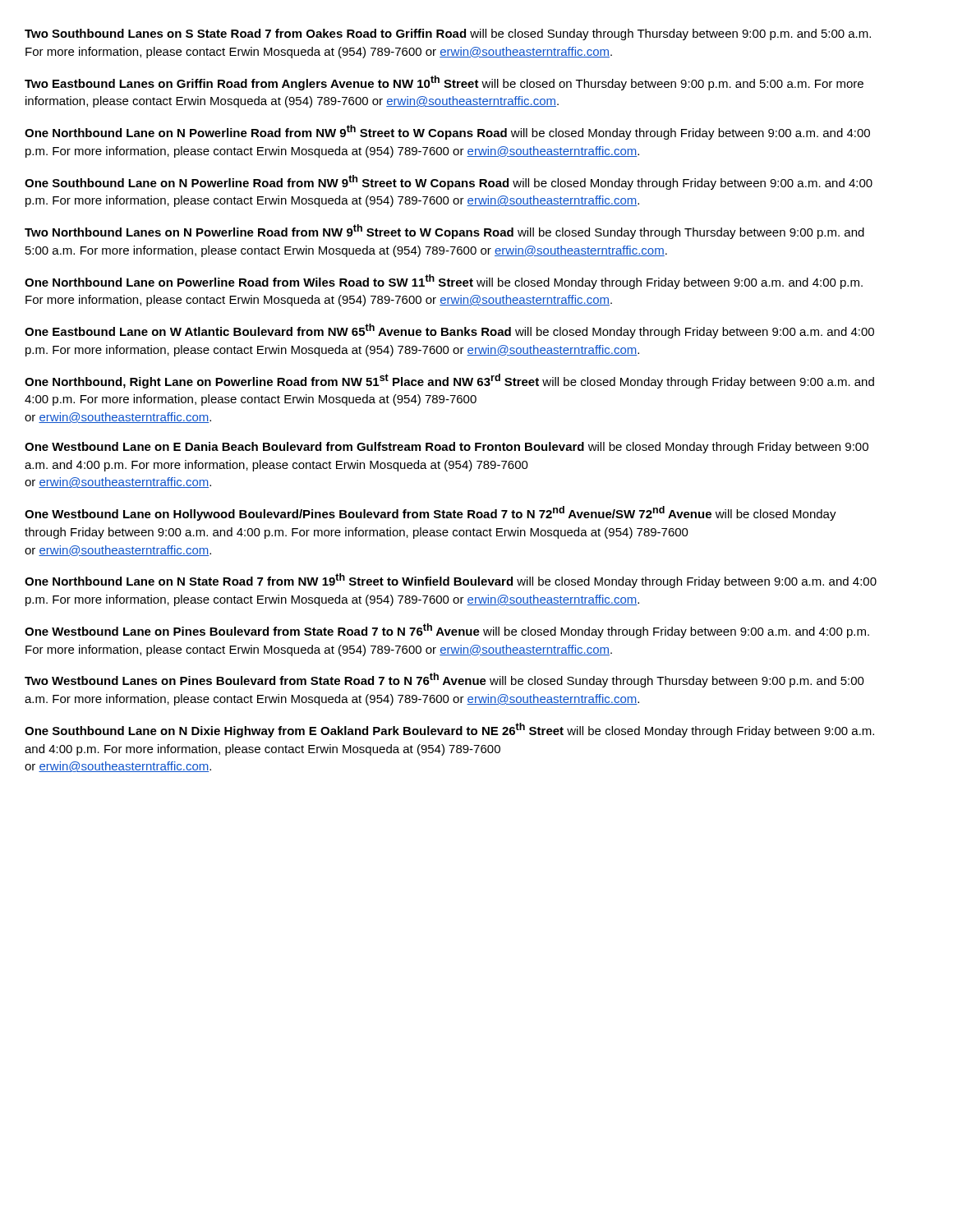Viewport: 953px width, 1232px height.
Task: Click the passage that begins "One Westbound Lane on E"
Action: click(447, 464)
